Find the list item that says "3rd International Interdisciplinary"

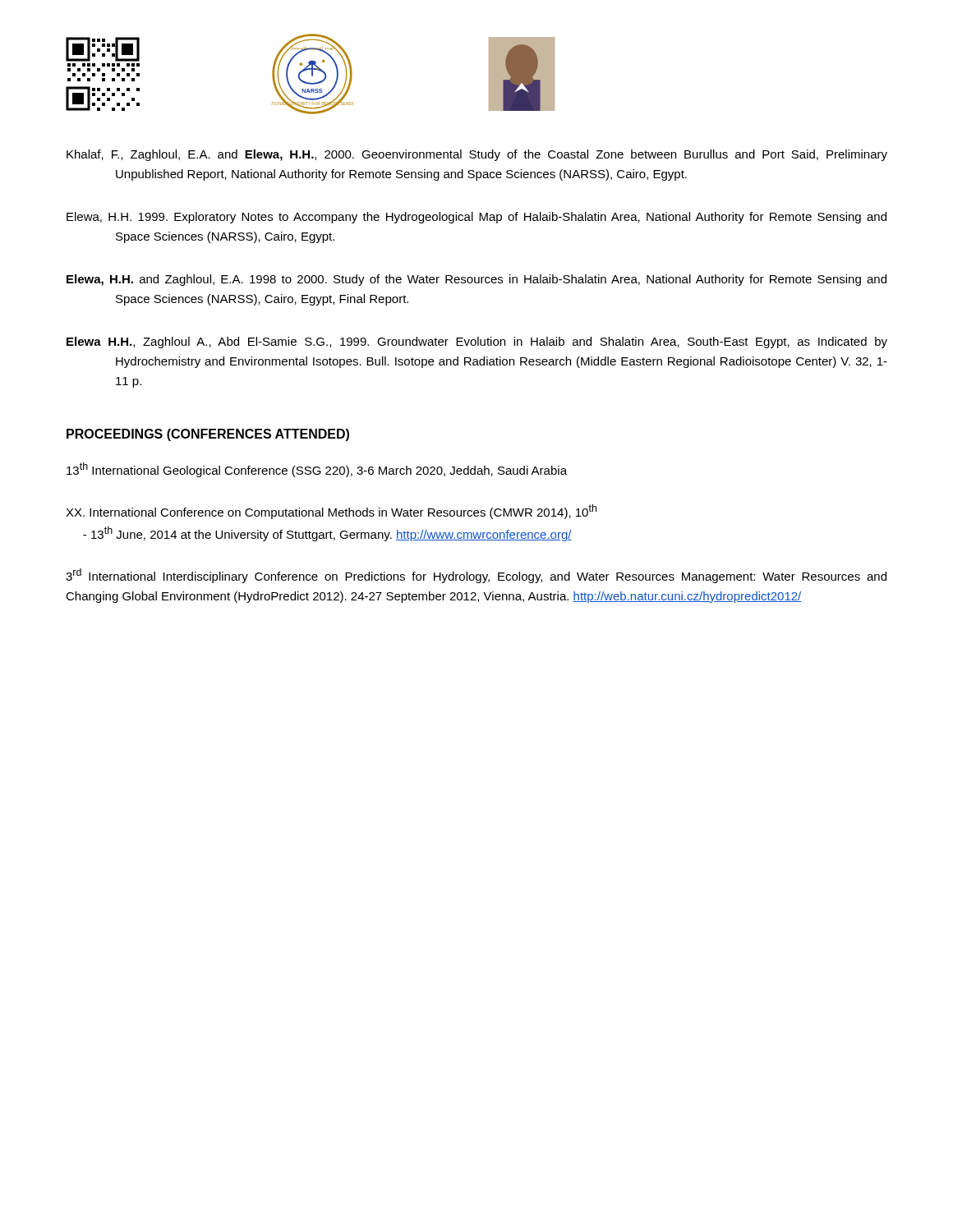coord(476,585)
